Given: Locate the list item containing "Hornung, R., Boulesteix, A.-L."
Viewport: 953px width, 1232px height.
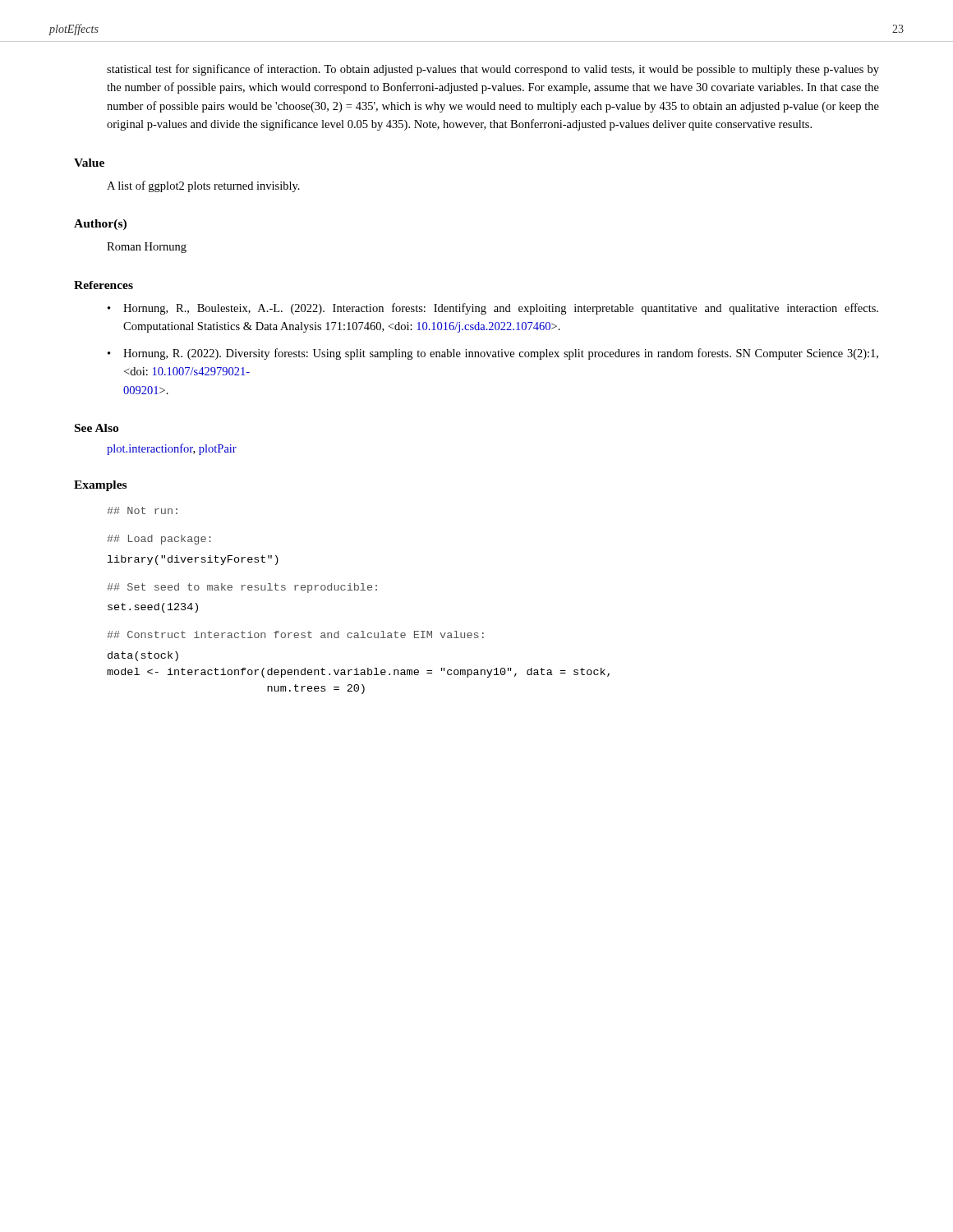Looking at the screenshot, I should pyautogui.click(x=501, y=317).
